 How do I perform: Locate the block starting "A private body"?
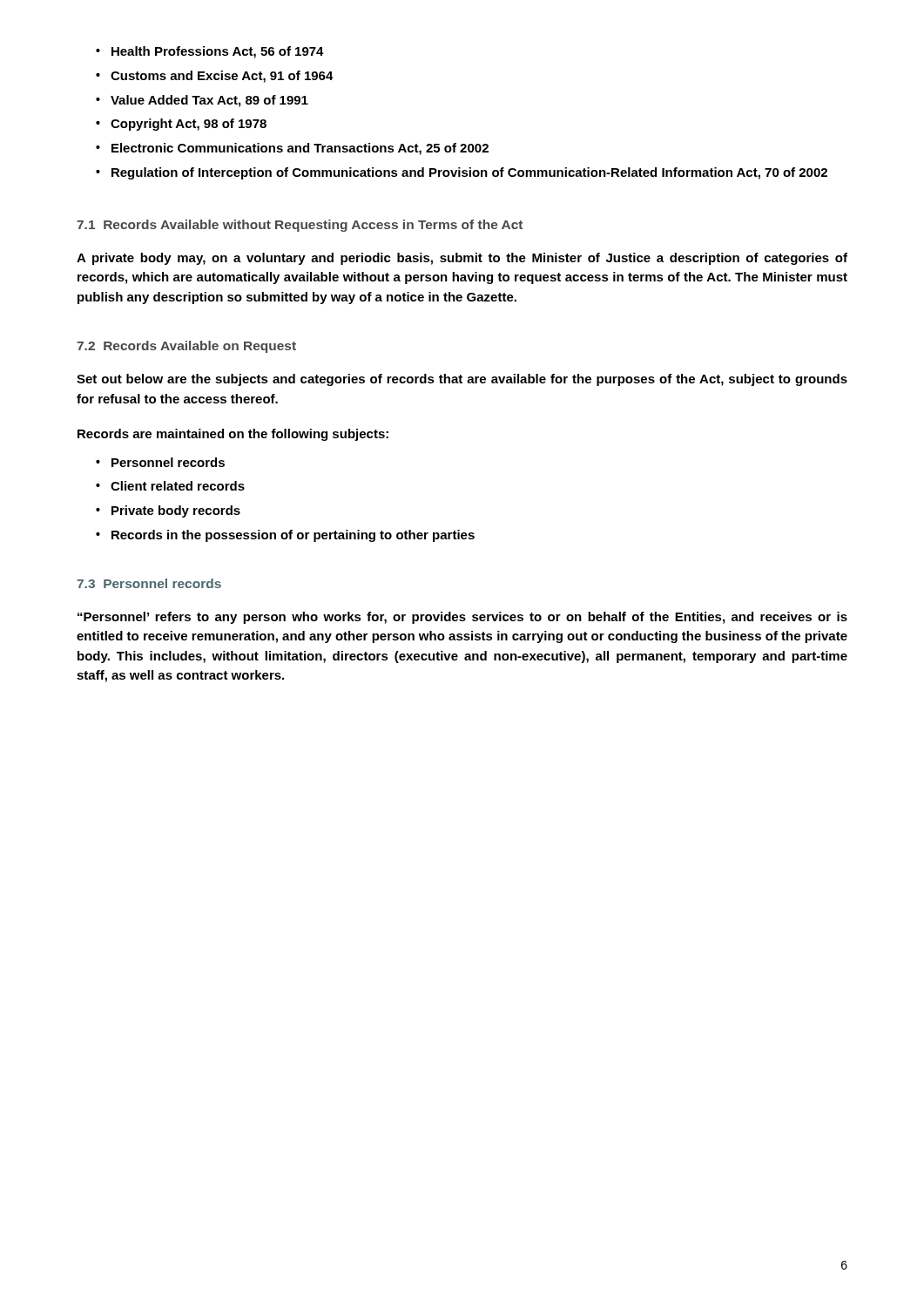click(462, 277)
